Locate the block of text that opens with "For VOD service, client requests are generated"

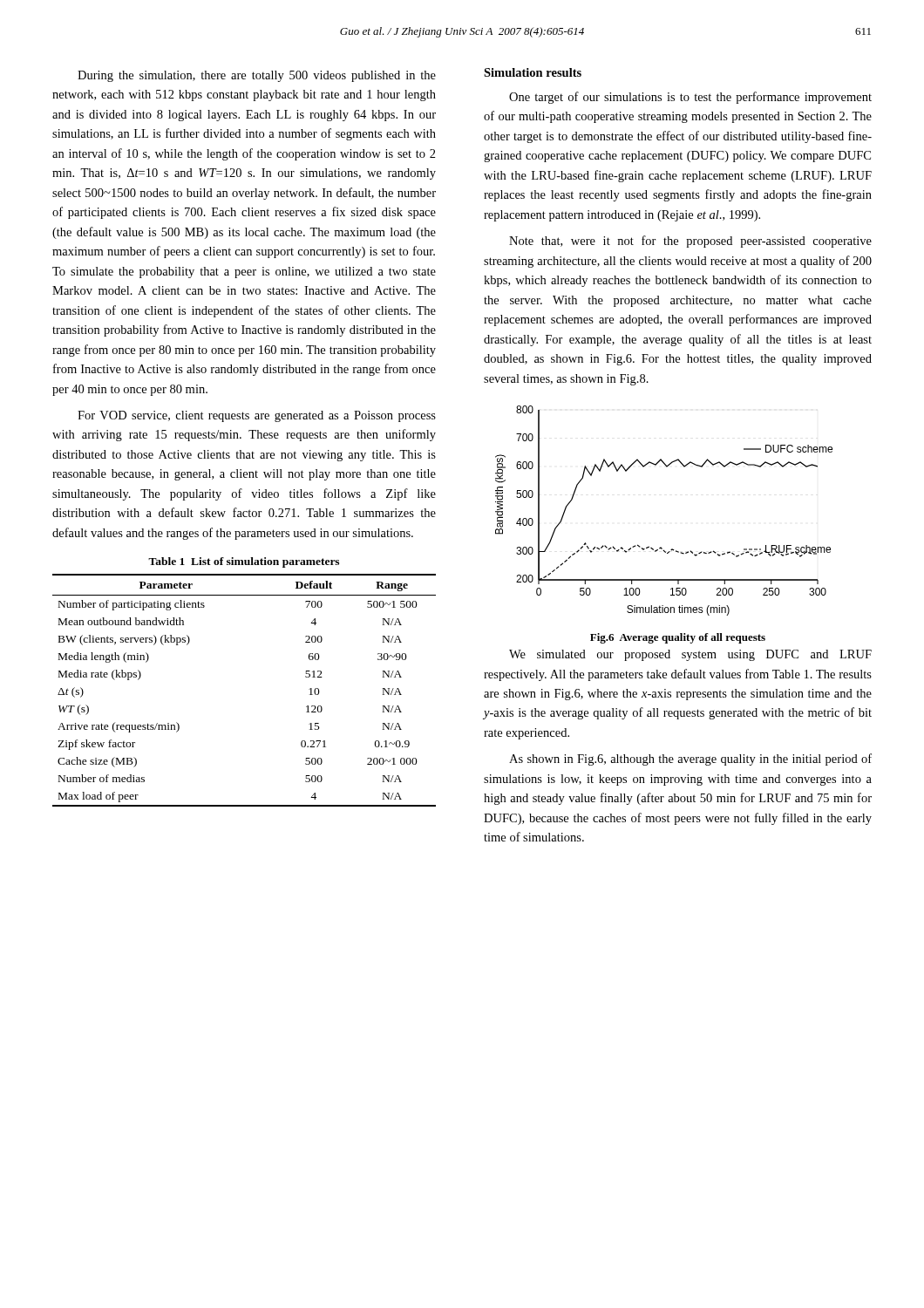pyautogui.click(x=244, y=474)
